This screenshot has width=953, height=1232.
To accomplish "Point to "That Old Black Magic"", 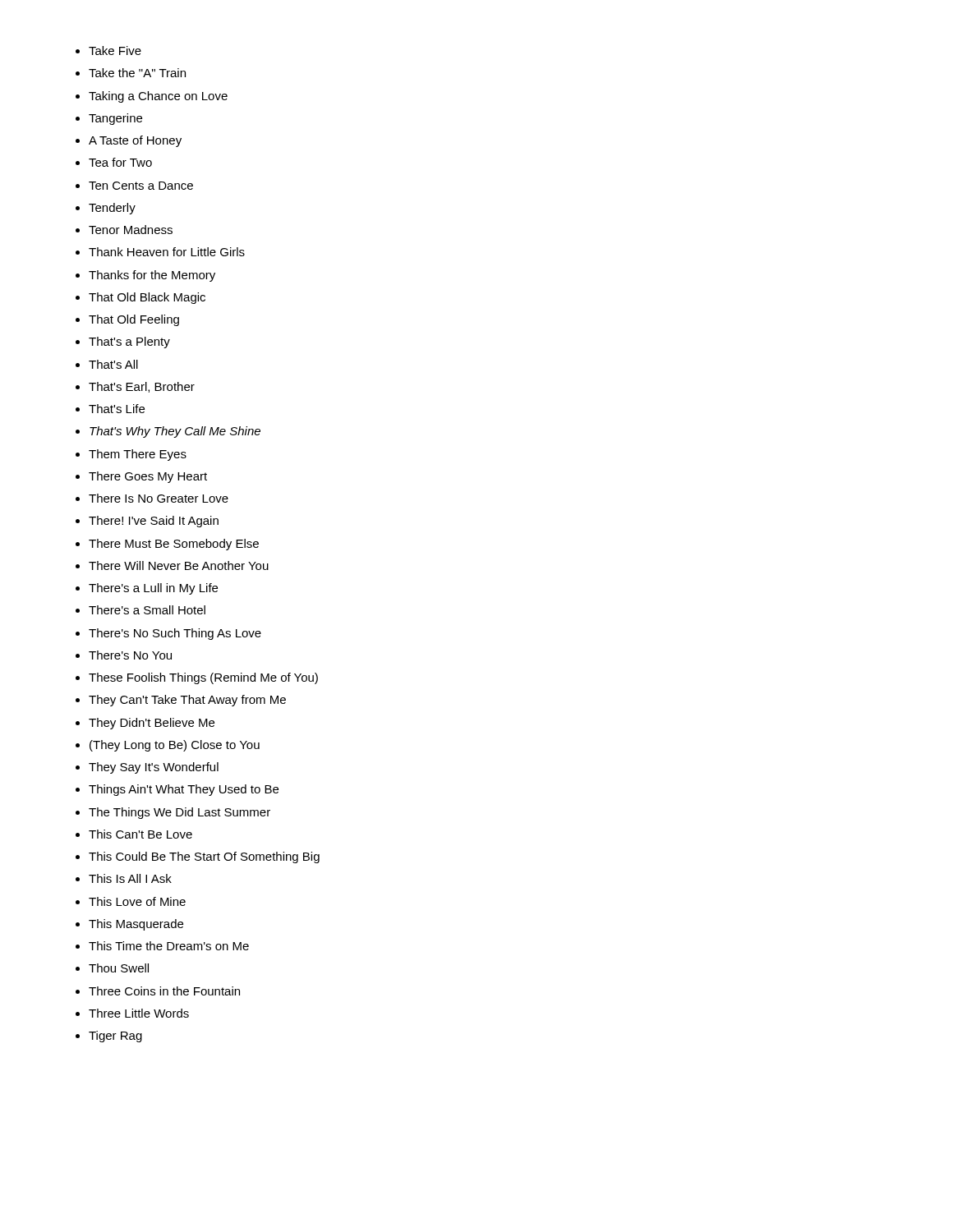I will [147, 297].
